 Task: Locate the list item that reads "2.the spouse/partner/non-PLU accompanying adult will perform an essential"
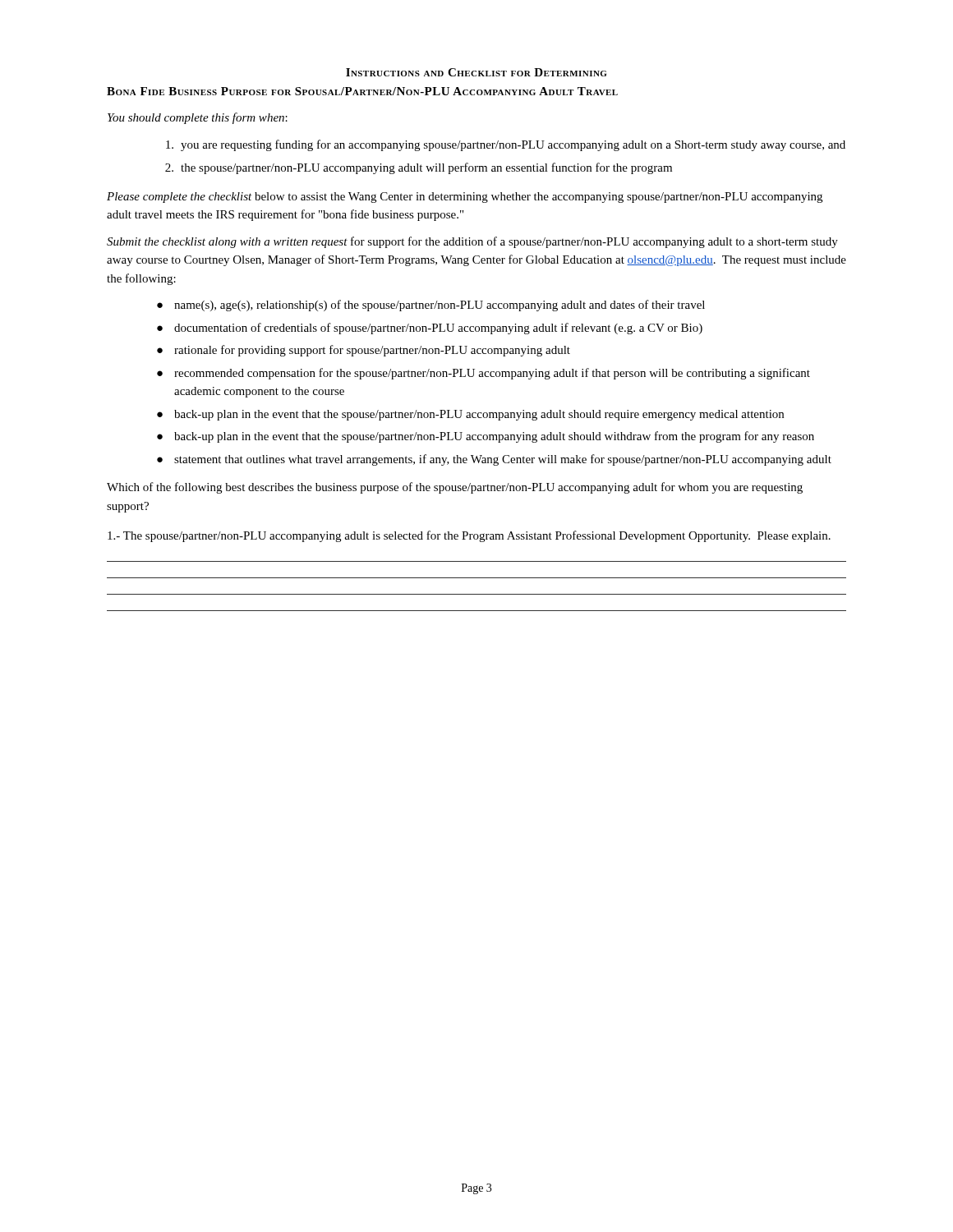click(x=476, y=168)
